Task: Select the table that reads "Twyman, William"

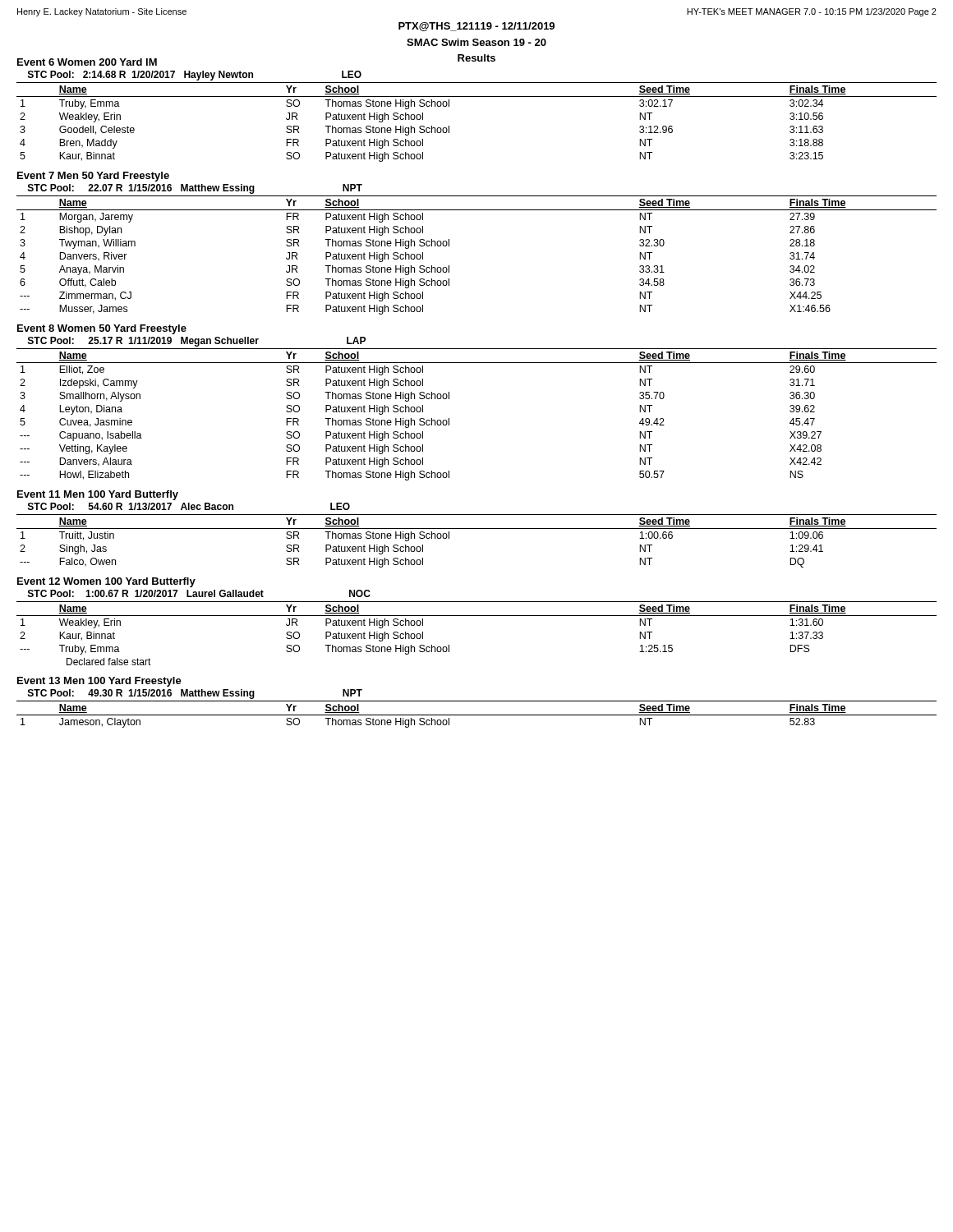Action: [x=476, y=255]
